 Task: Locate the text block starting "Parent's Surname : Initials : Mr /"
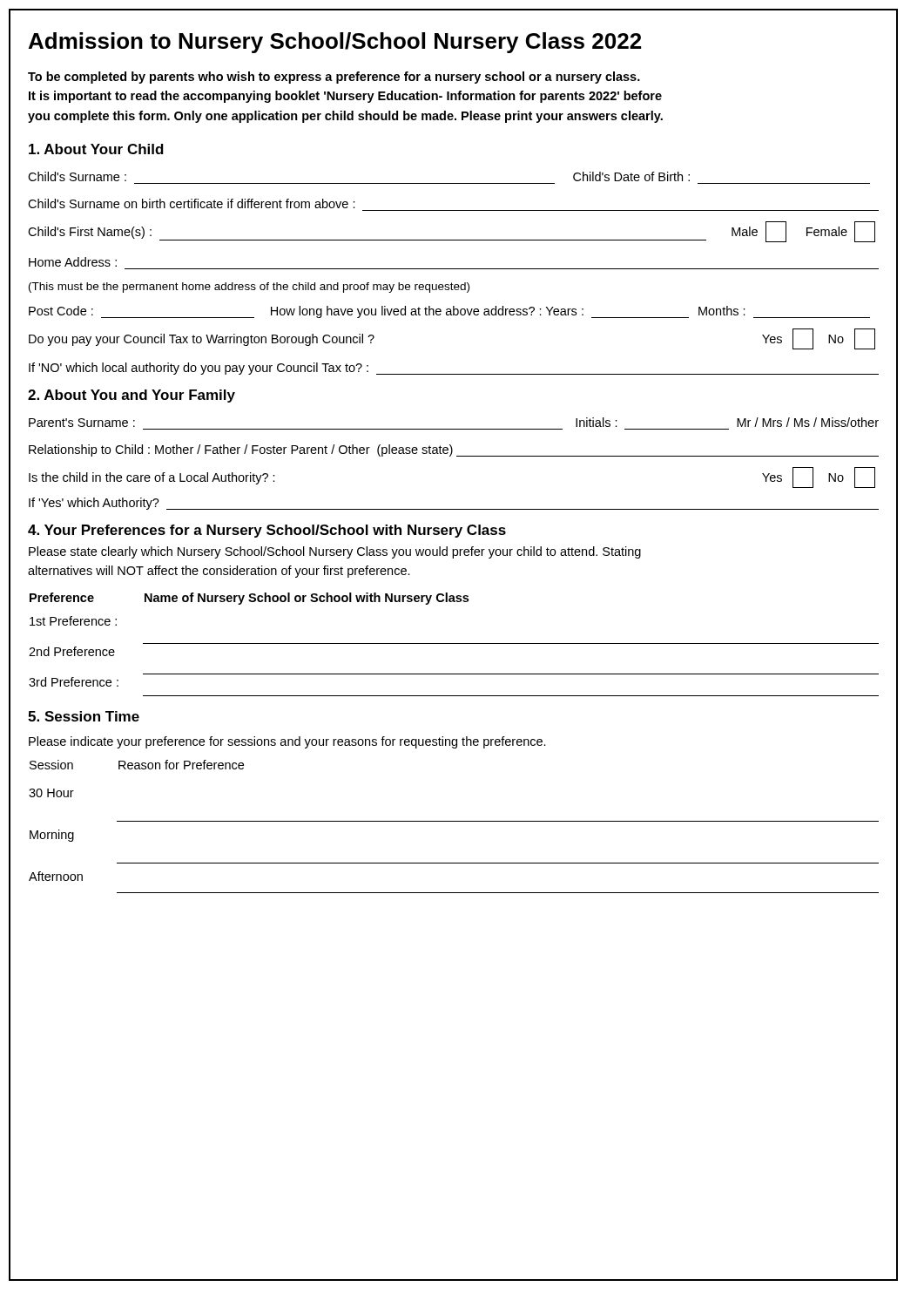[x=453, y=422]
